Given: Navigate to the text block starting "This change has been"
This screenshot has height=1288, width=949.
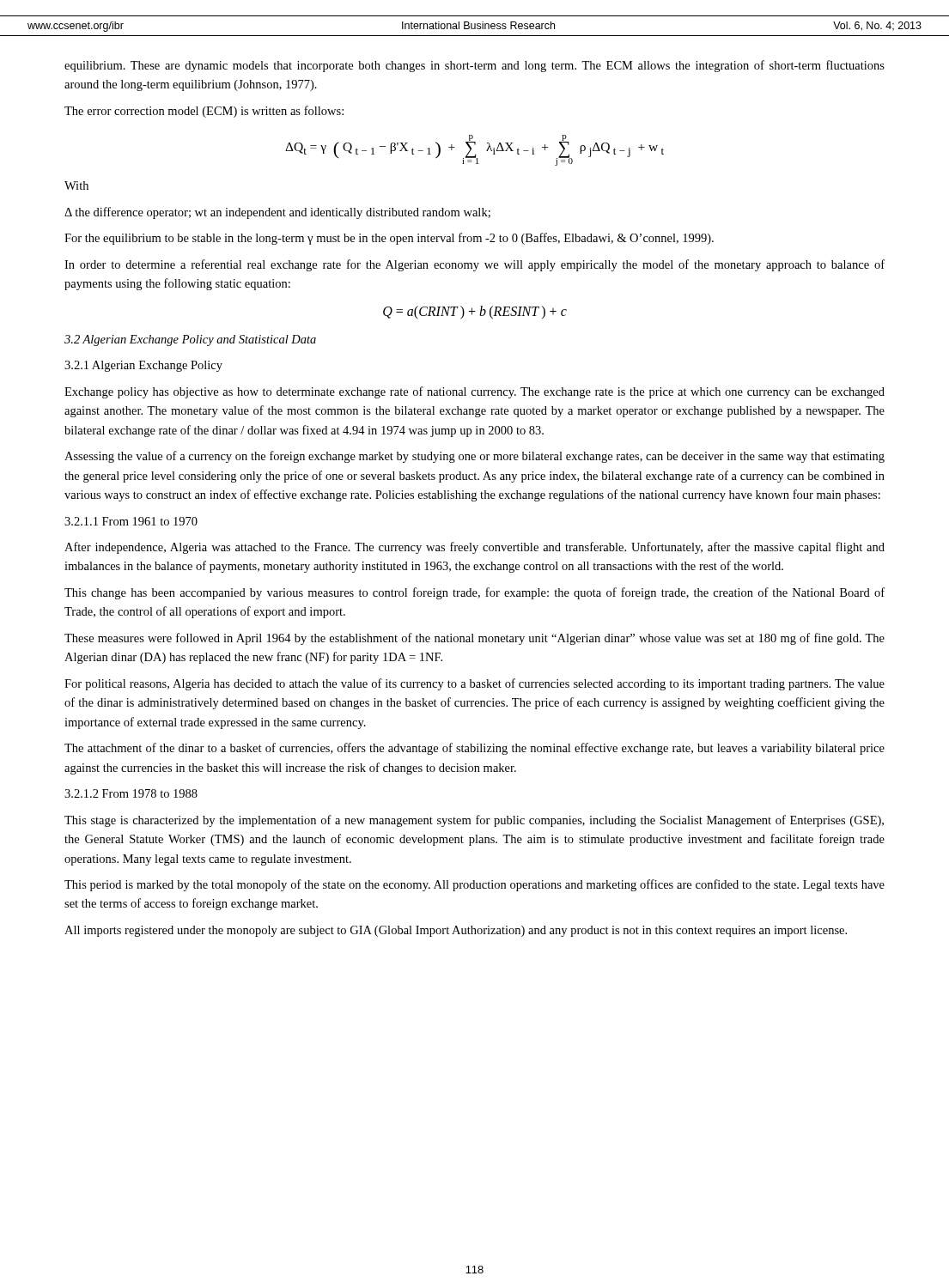Looking at the screenshot, I should pyautogui.click(x=474, y=602).
